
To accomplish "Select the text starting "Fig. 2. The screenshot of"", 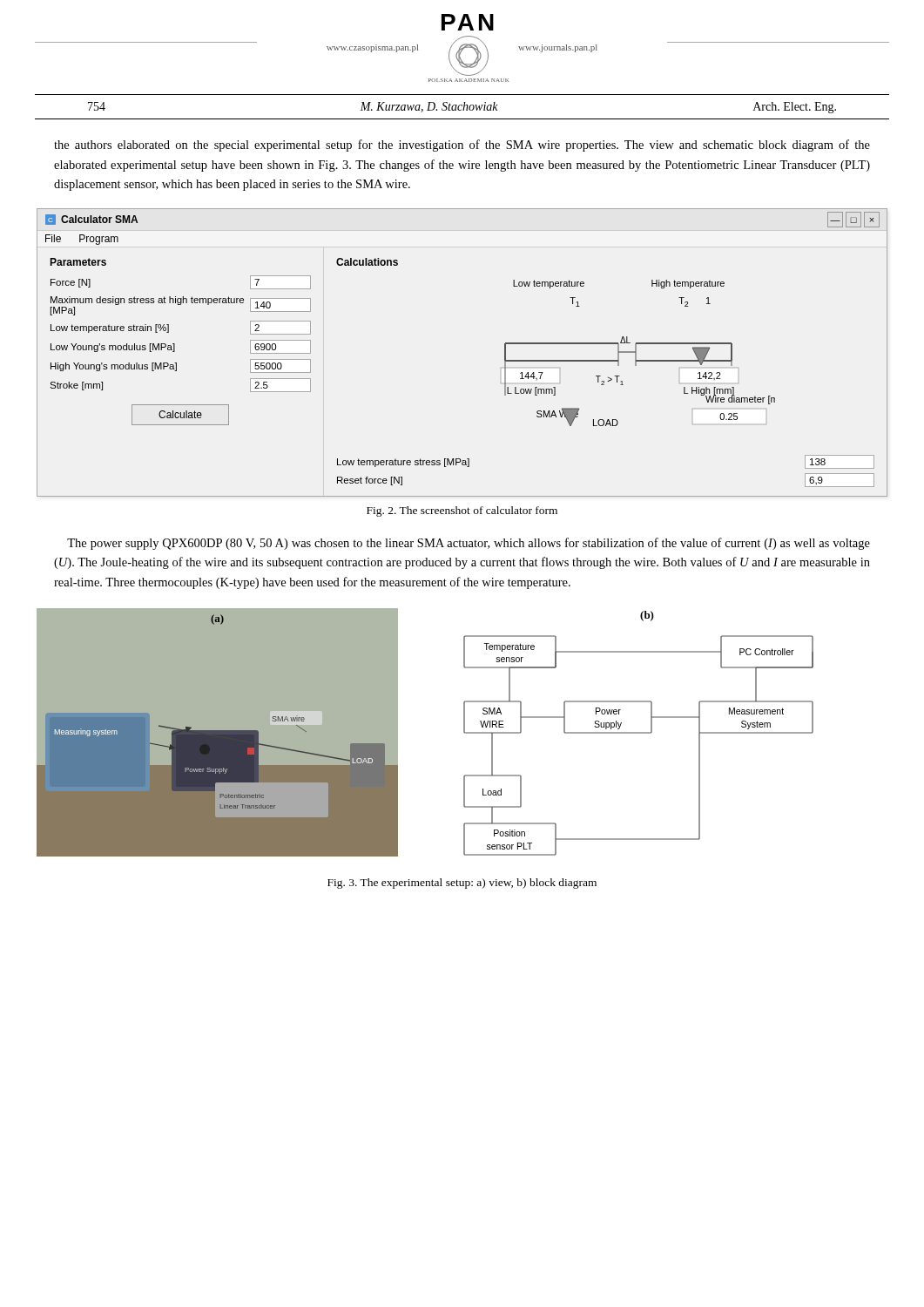I will (x=462, y=510).
